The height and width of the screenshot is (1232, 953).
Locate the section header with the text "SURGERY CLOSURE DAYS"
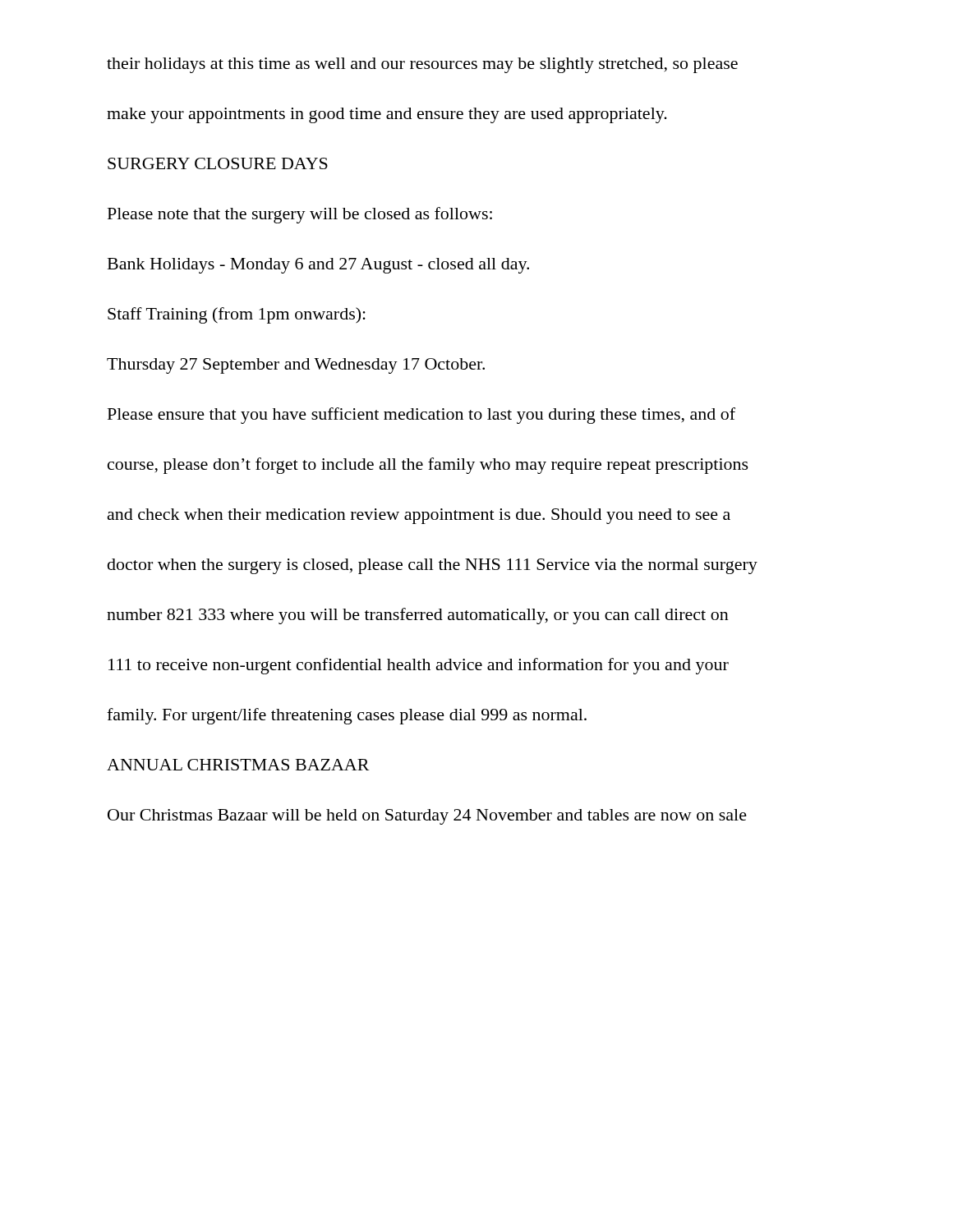(218, 163)
